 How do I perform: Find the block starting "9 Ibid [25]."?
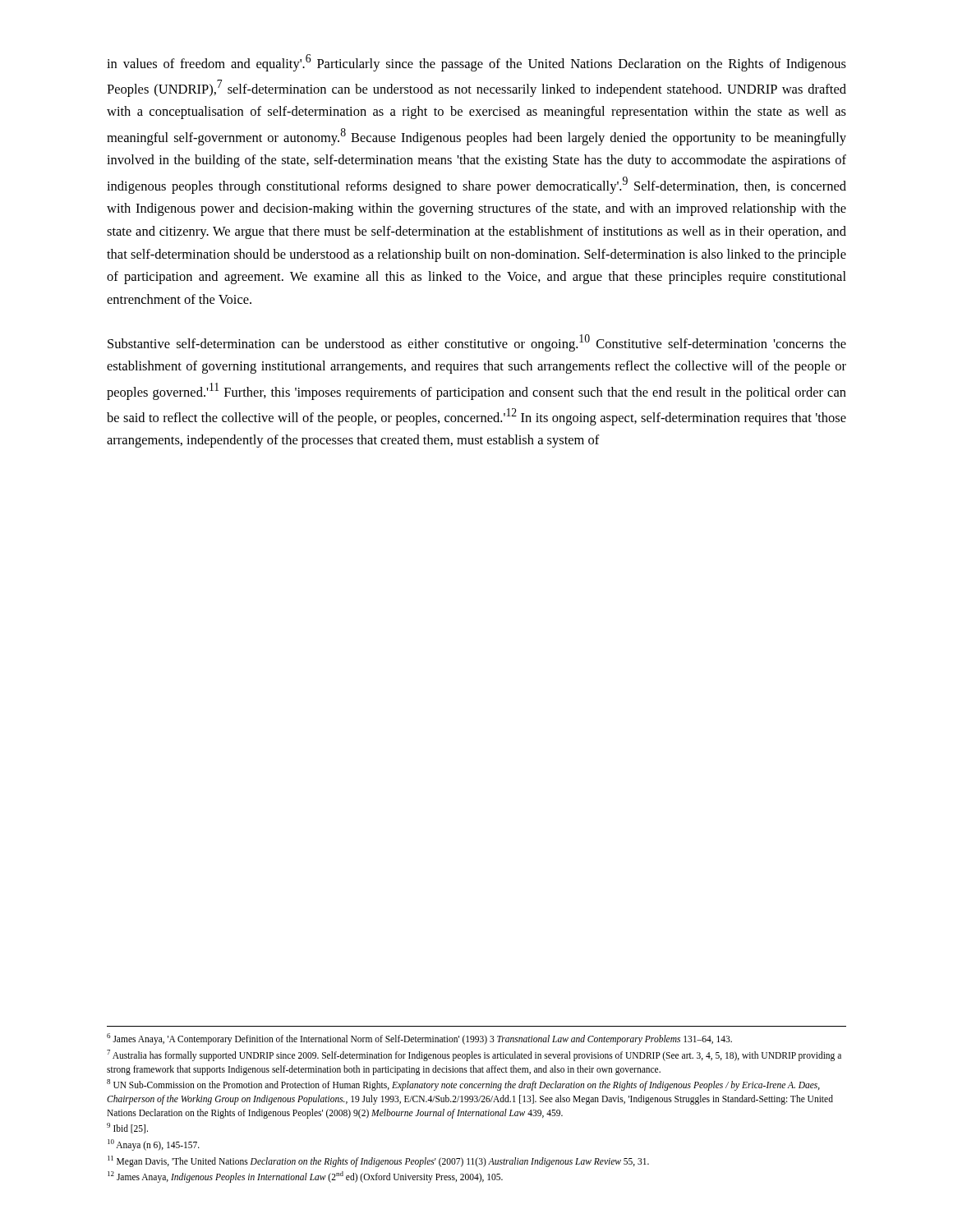click(128, 1128)
